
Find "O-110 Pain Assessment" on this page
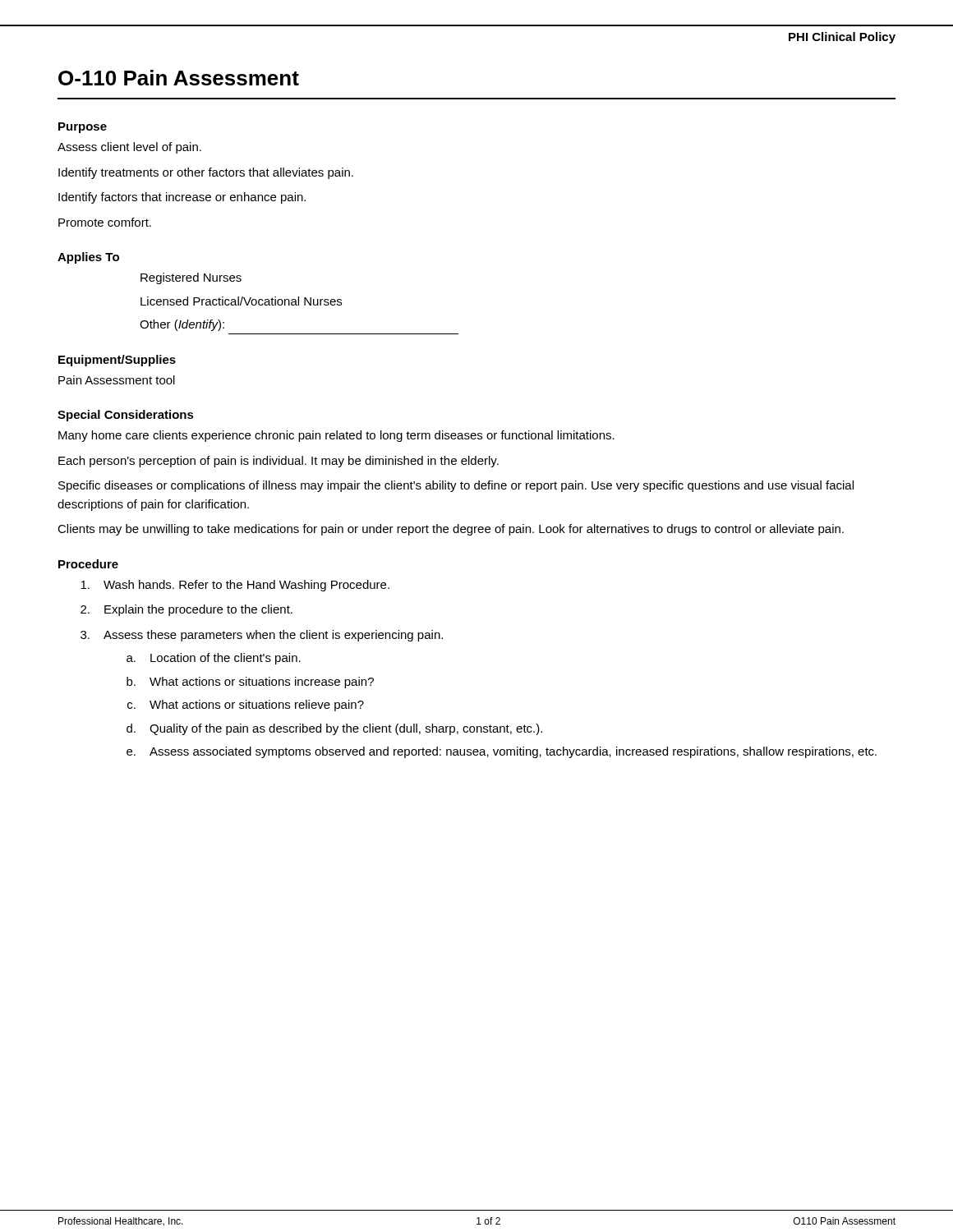tap(178, 78)
